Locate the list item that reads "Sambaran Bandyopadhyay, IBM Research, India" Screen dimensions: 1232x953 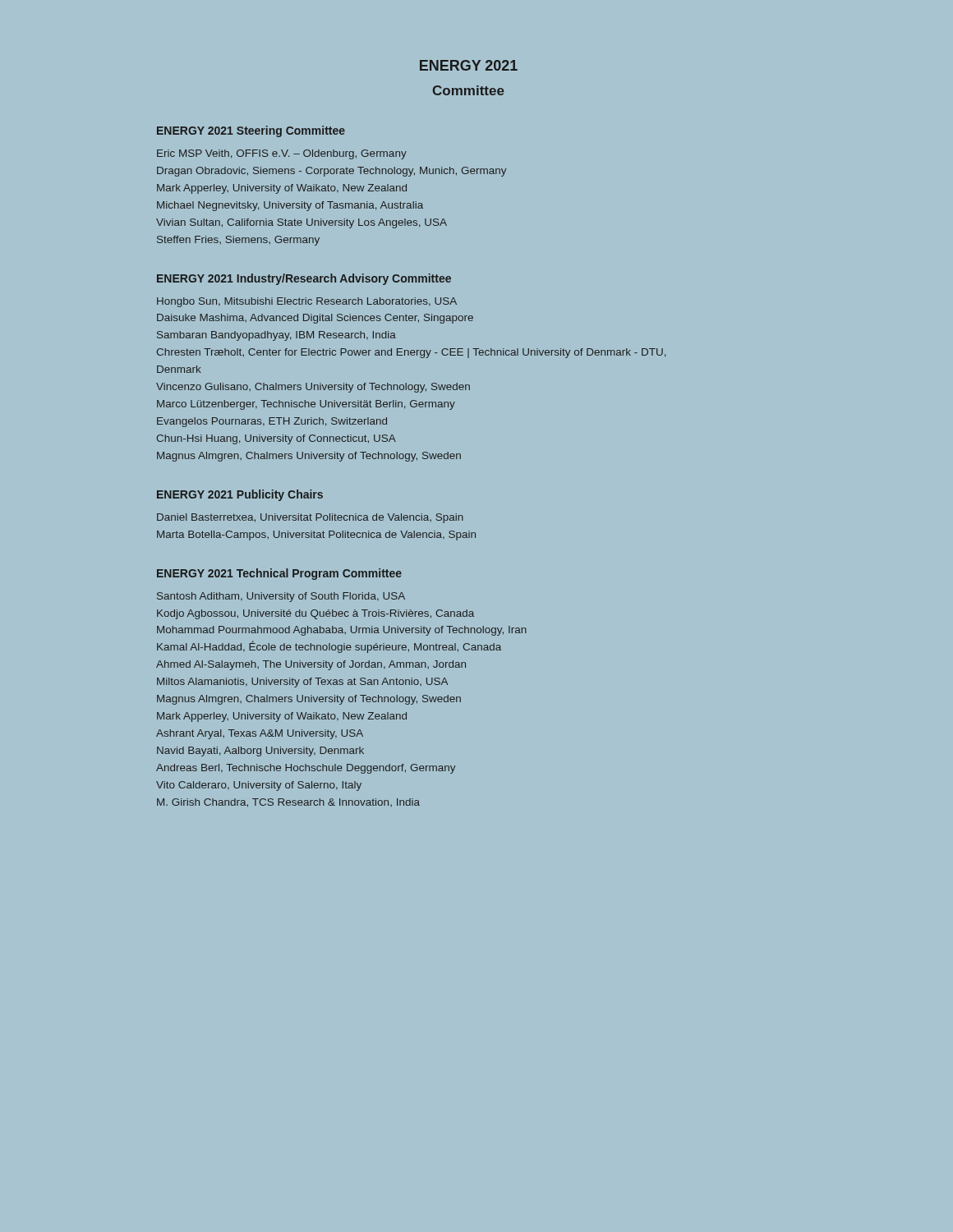(x=276, y=335)
